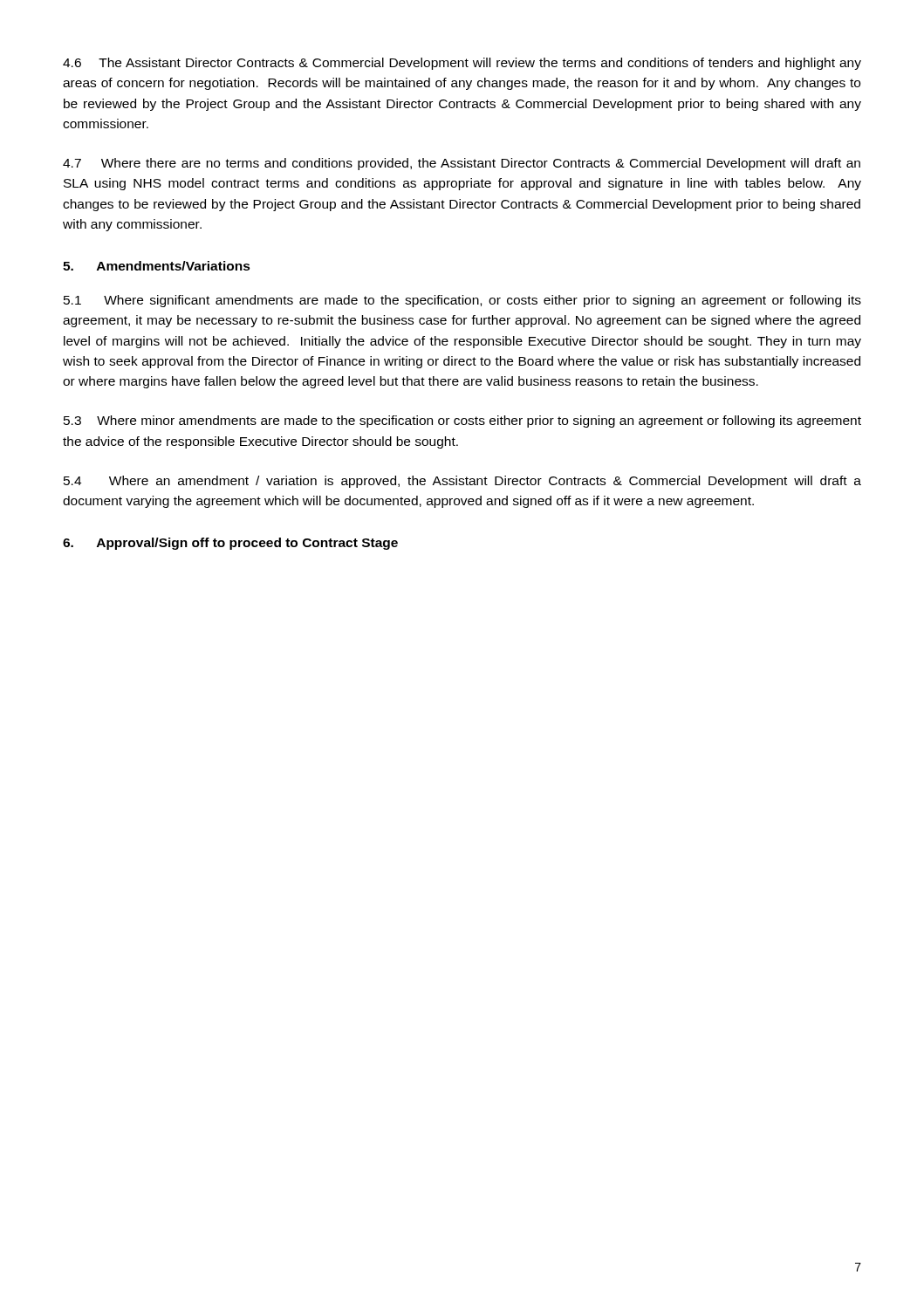
Task: Select the text block that says "4 Where an amendment"
Action: (x=462, y=490)
